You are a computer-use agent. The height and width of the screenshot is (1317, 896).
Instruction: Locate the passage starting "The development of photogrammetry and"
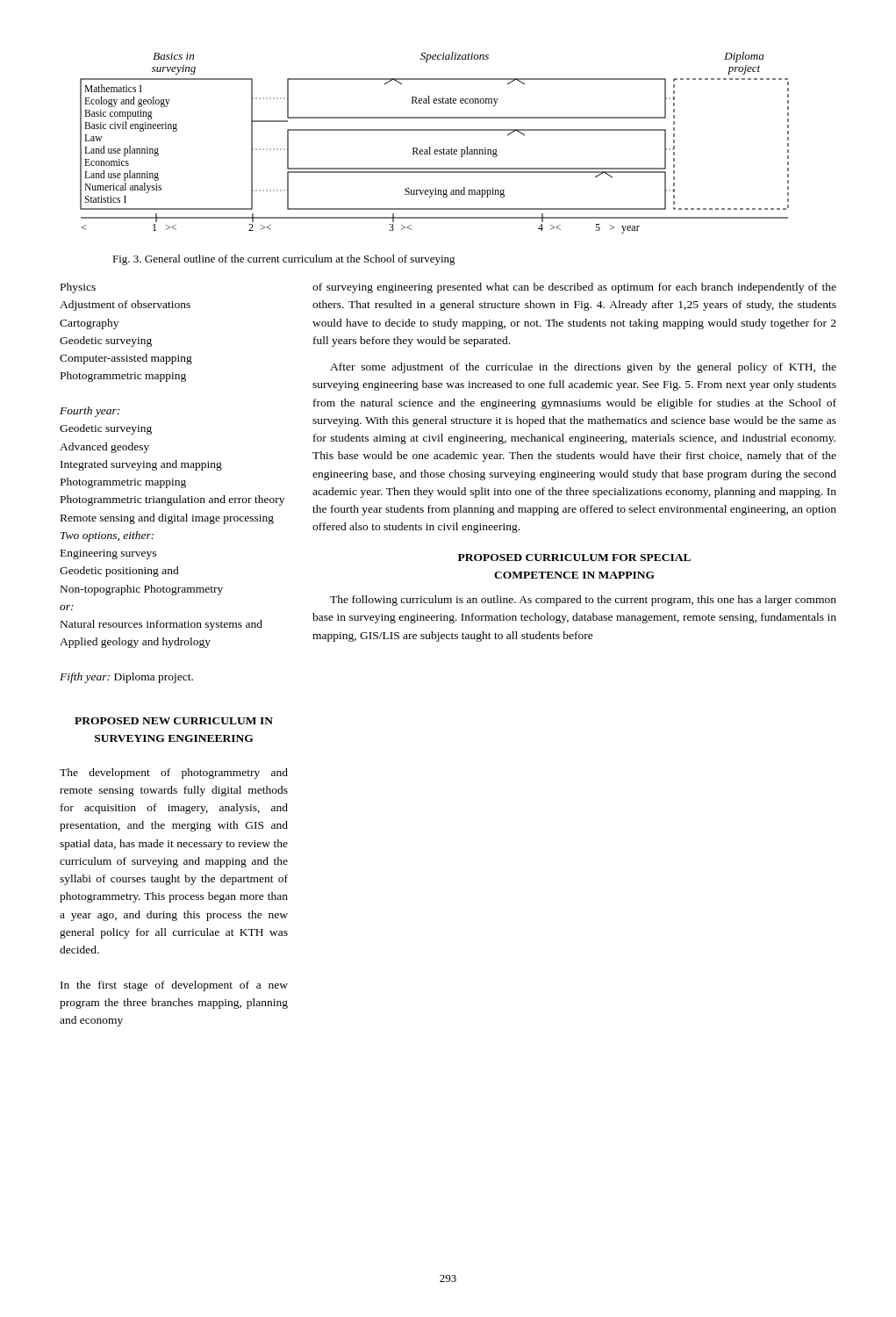[174, 861]
